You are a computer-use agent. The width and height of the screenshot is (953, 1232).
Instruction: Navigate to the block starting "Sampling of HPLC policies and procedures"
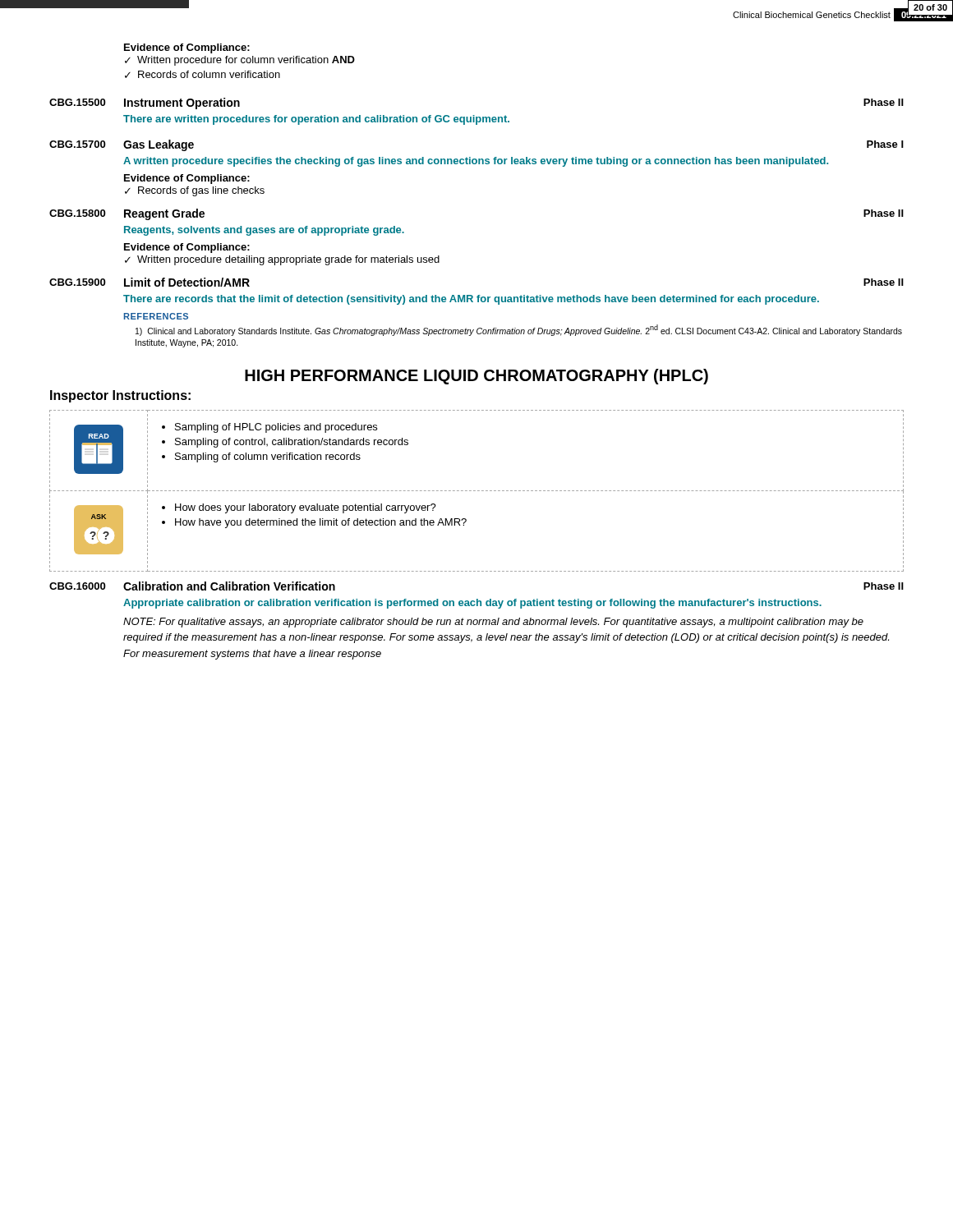[276, 427]
